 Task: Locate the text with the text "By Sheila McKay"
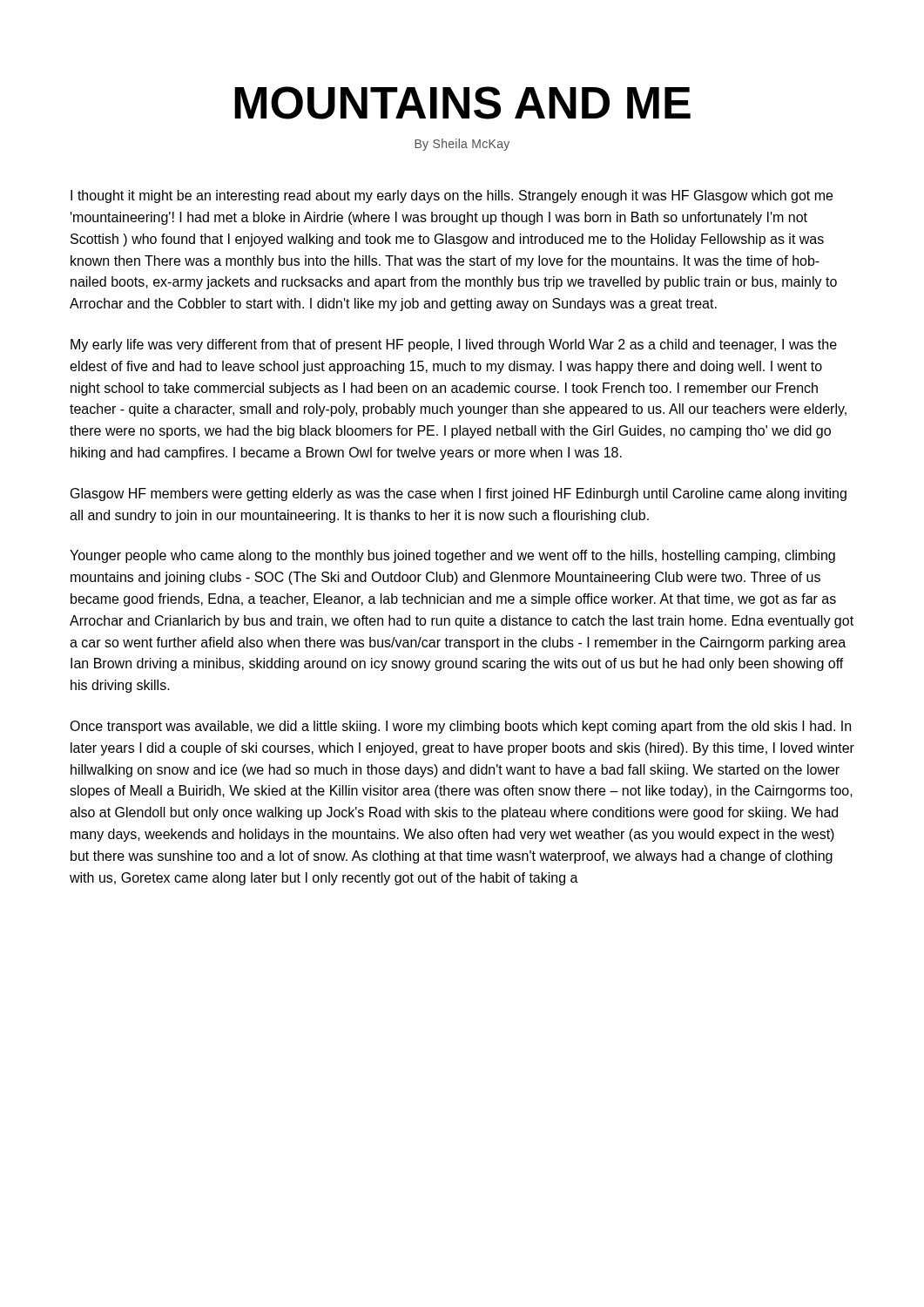pos(462,144)
